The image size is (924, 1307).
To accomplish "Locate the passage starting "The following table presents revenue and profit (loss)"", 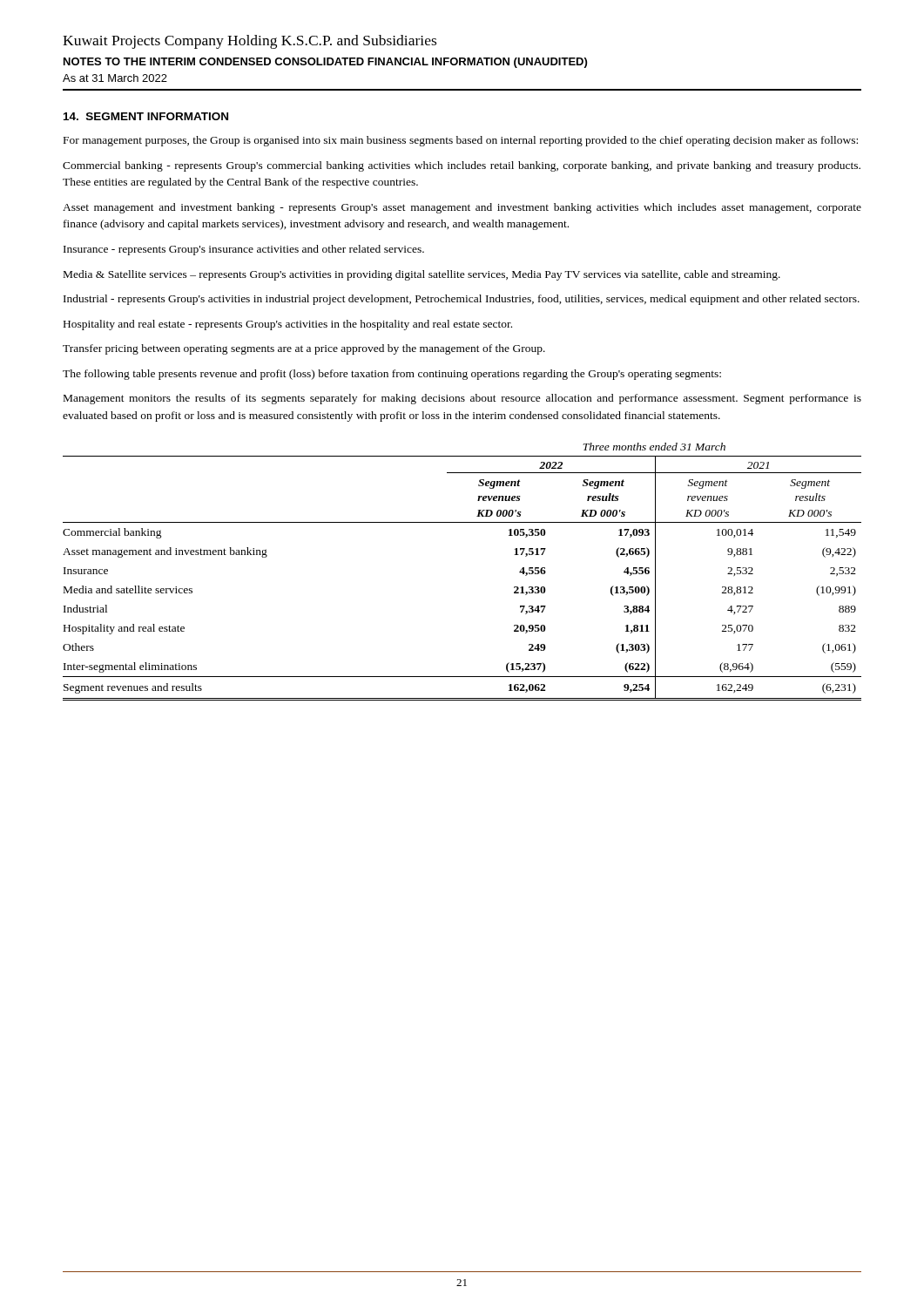I will (392, 373).
